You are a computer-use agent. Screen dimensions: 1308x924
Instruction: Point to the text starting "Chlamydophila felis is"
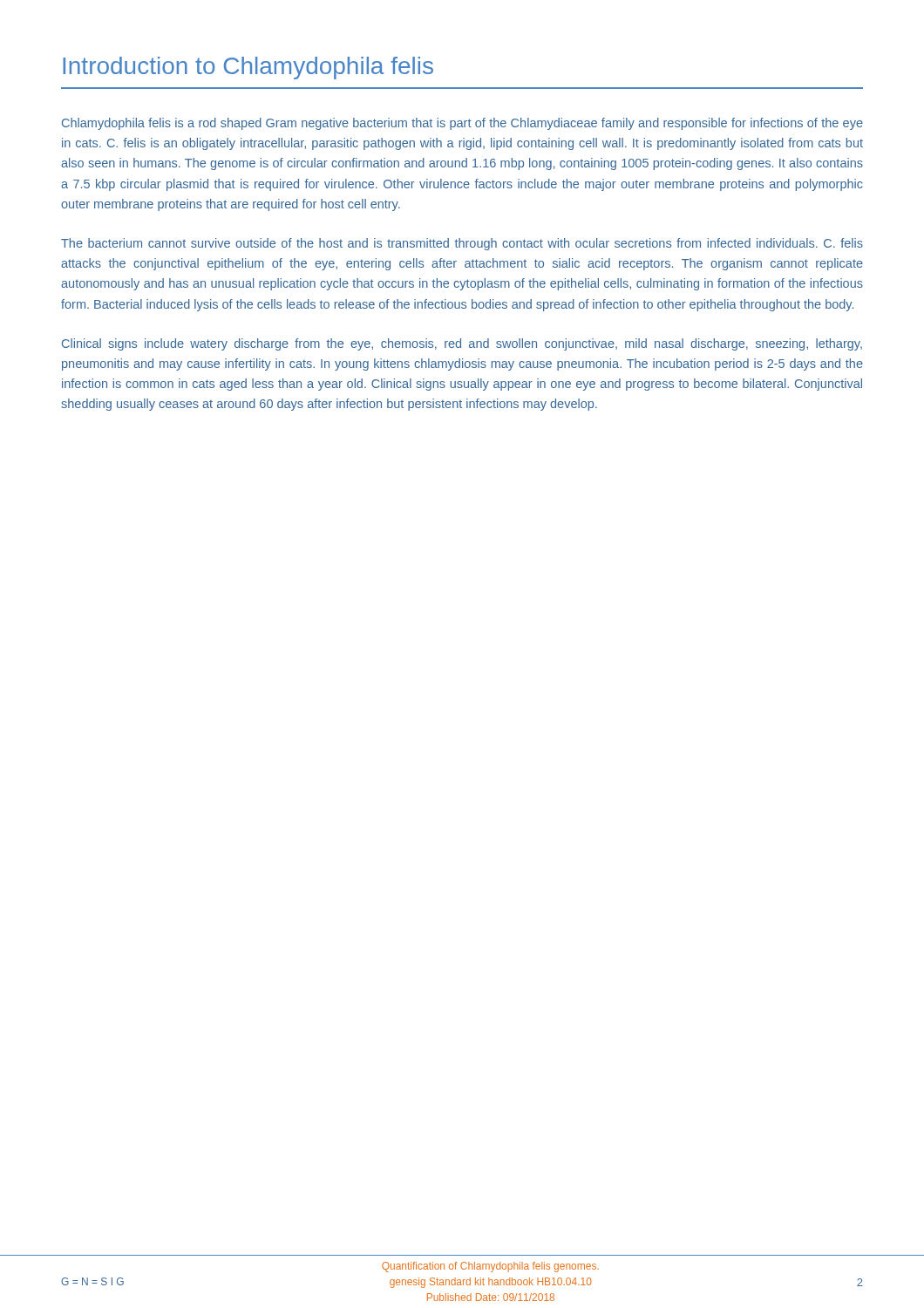(462, 163)
